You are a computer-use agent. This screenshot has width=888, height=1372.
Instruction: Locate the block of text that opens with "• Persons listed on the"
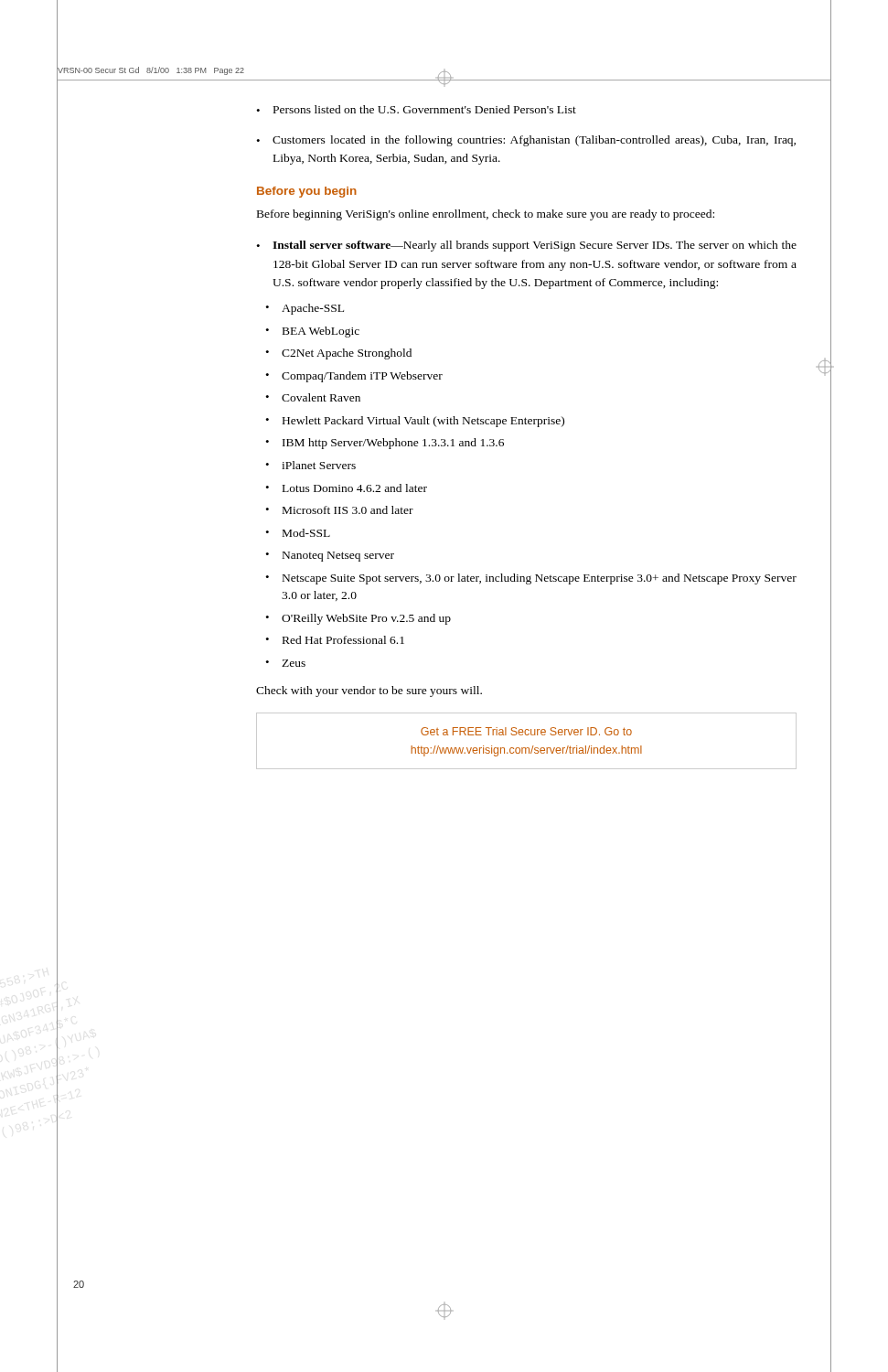point(526,110)
